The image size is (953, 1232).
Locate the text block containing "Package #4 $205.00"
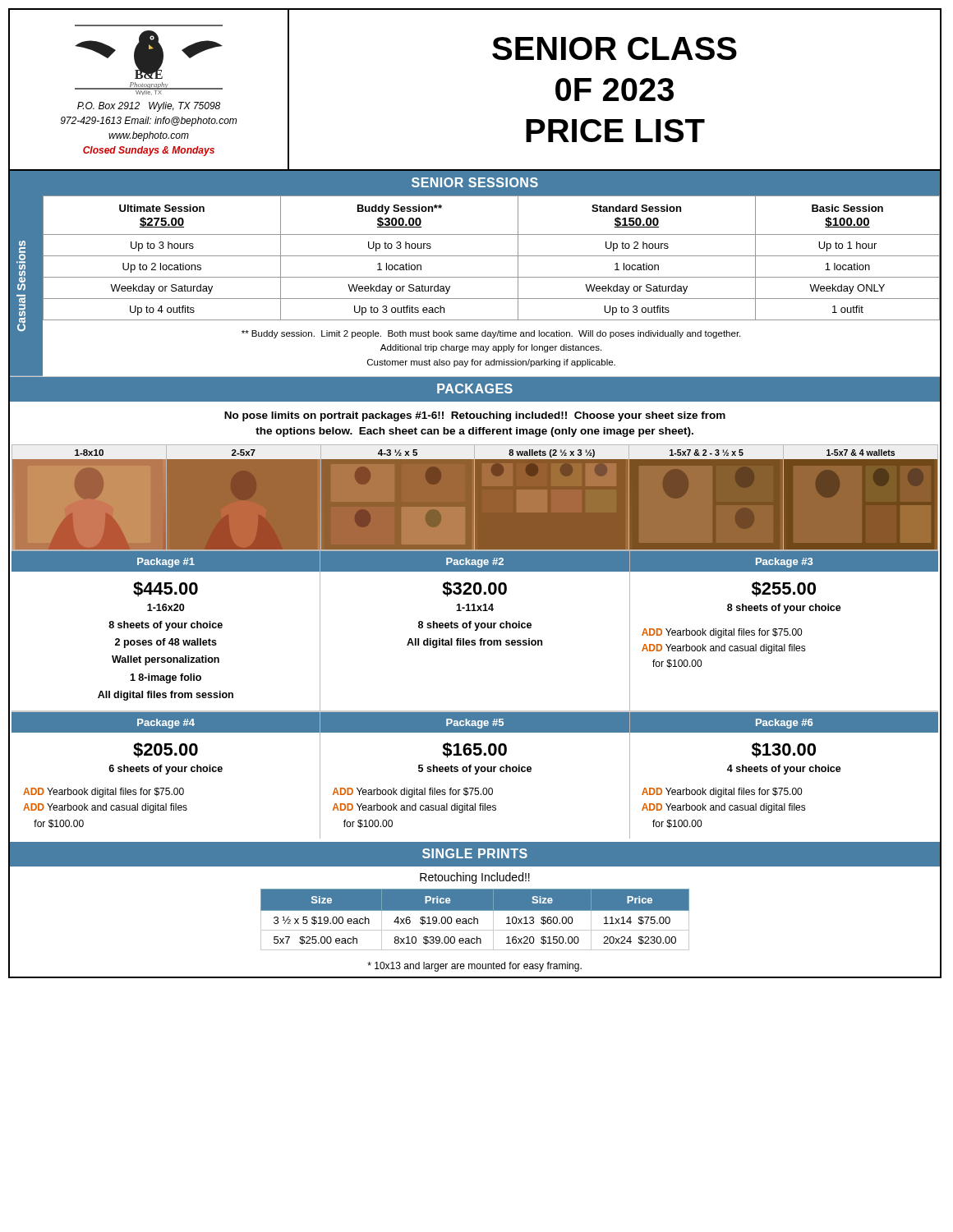(x=166, y=775)
